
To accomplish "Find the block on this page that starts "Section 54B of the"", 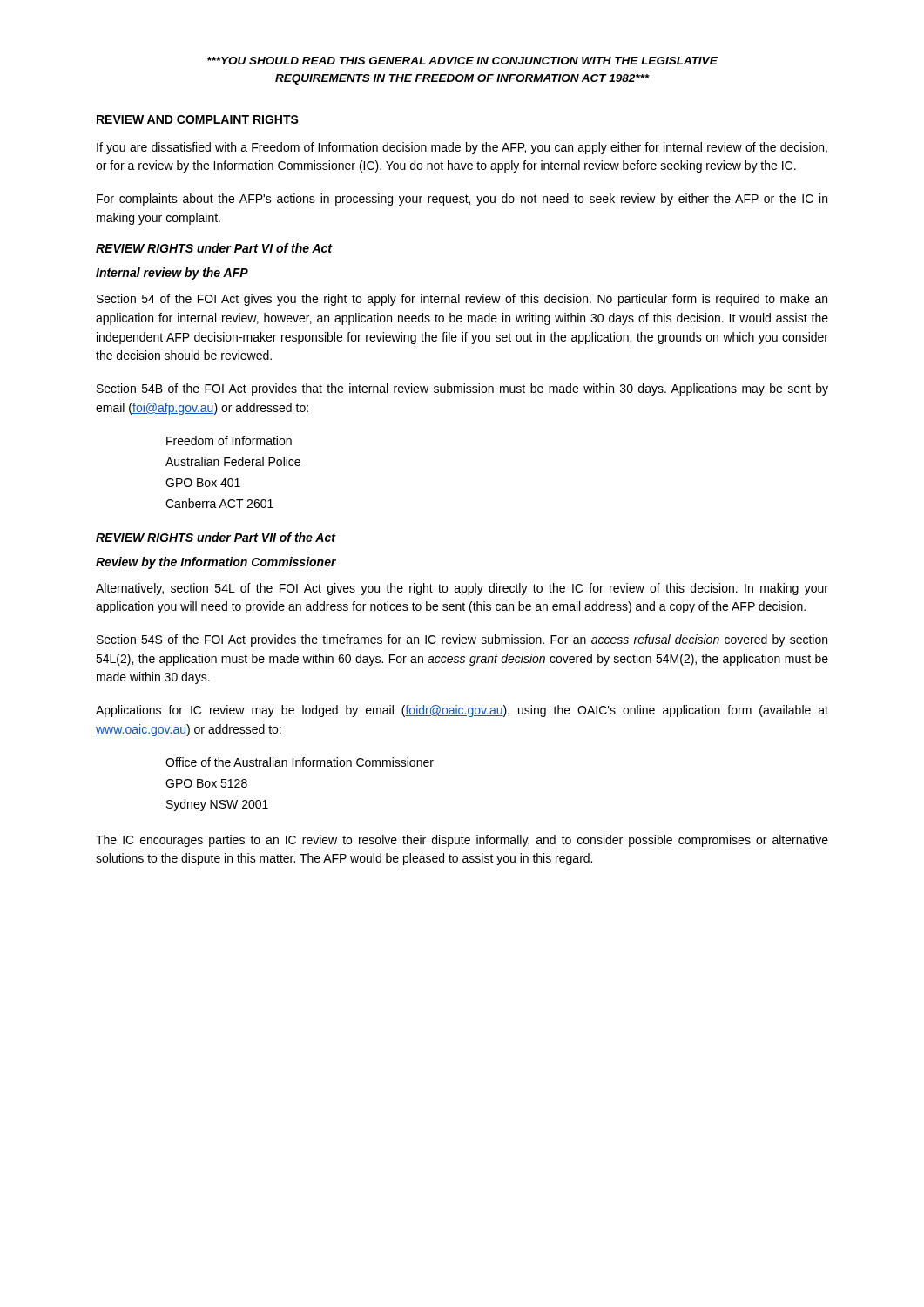I will [x=462, y=398].
